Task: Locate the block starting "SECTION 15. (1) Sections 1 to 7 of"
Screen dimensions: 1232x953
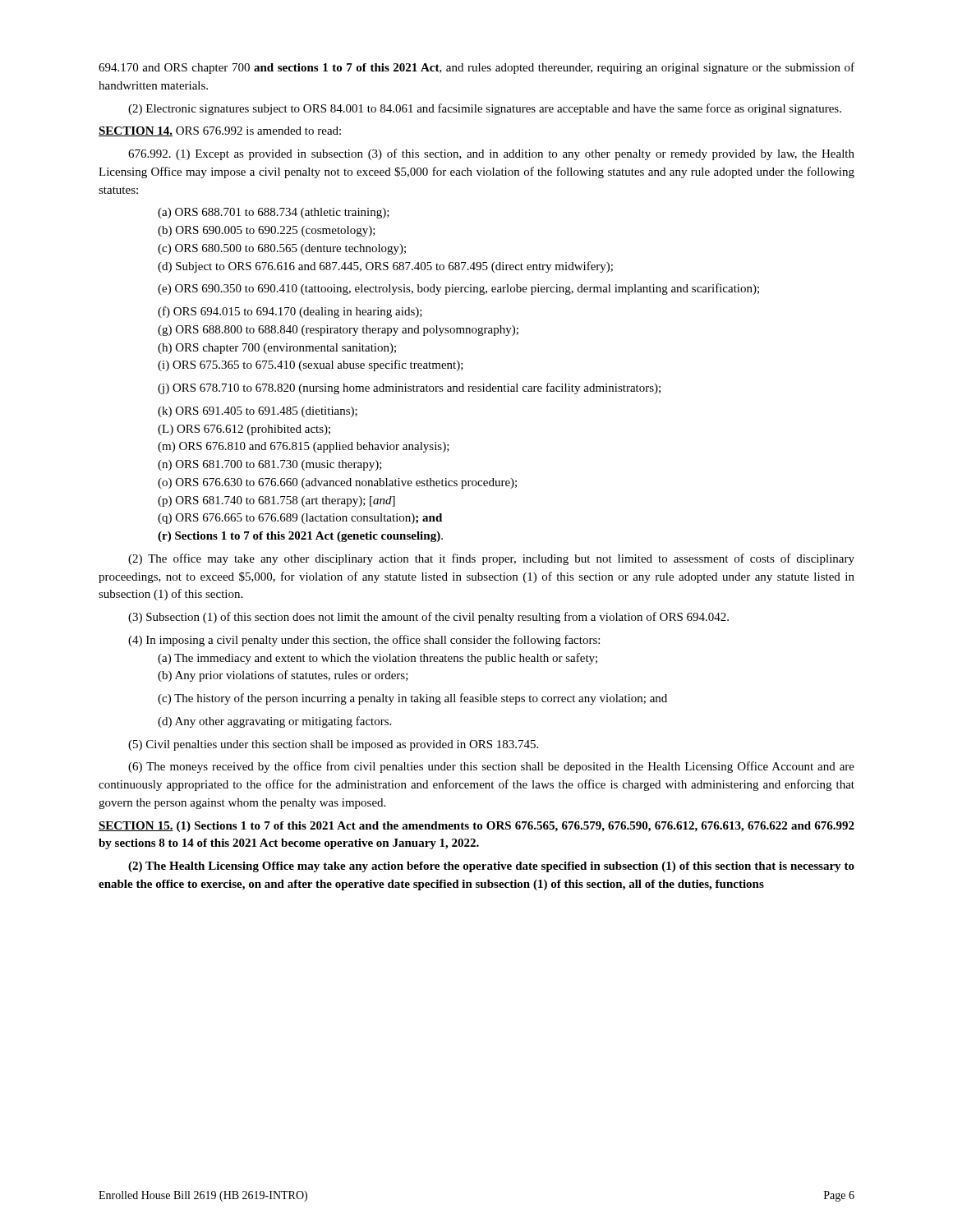Action: pos(476,835)
